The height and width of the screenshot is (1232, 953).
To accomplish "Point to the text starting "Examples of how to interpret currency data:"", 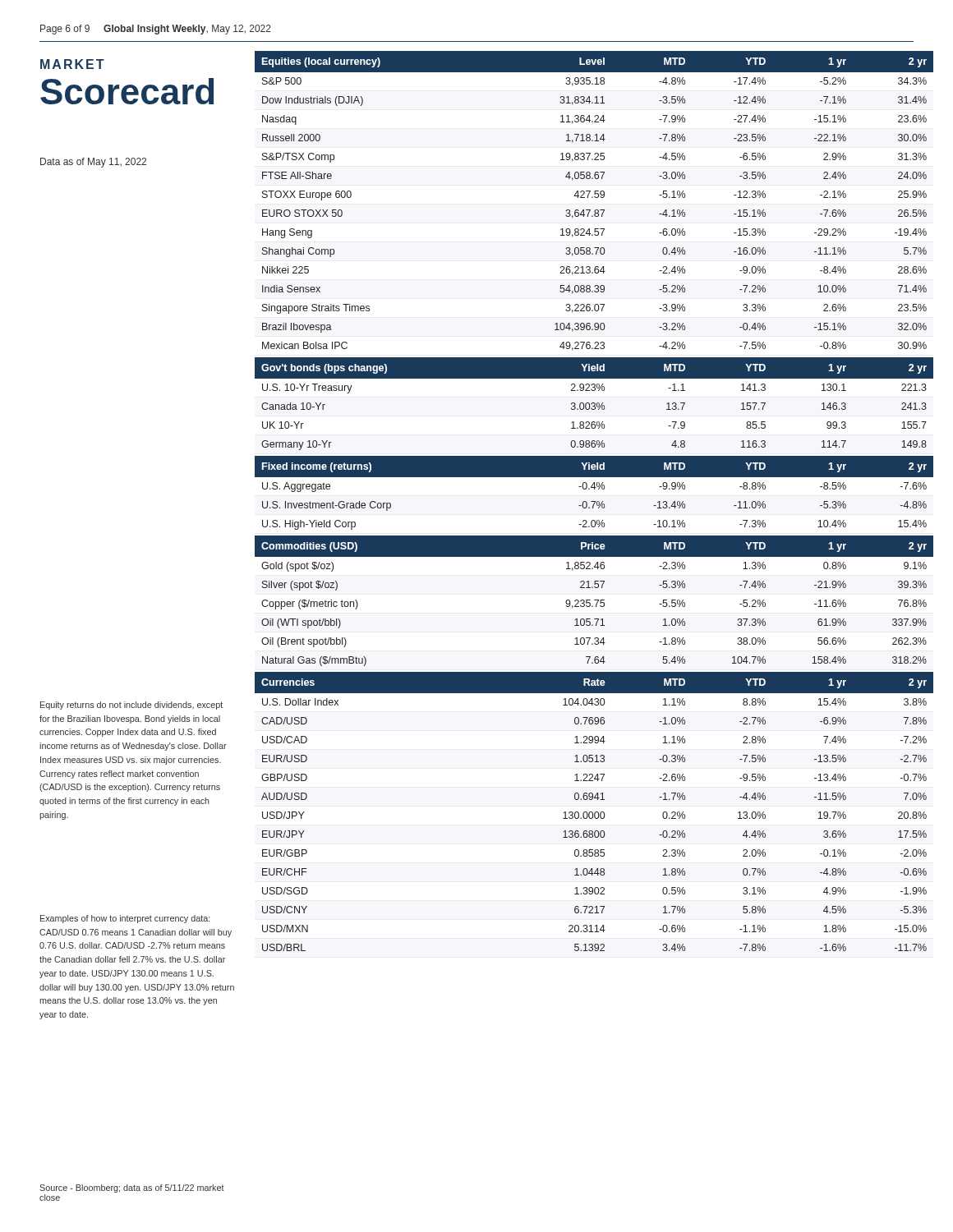I will point(137,966).
